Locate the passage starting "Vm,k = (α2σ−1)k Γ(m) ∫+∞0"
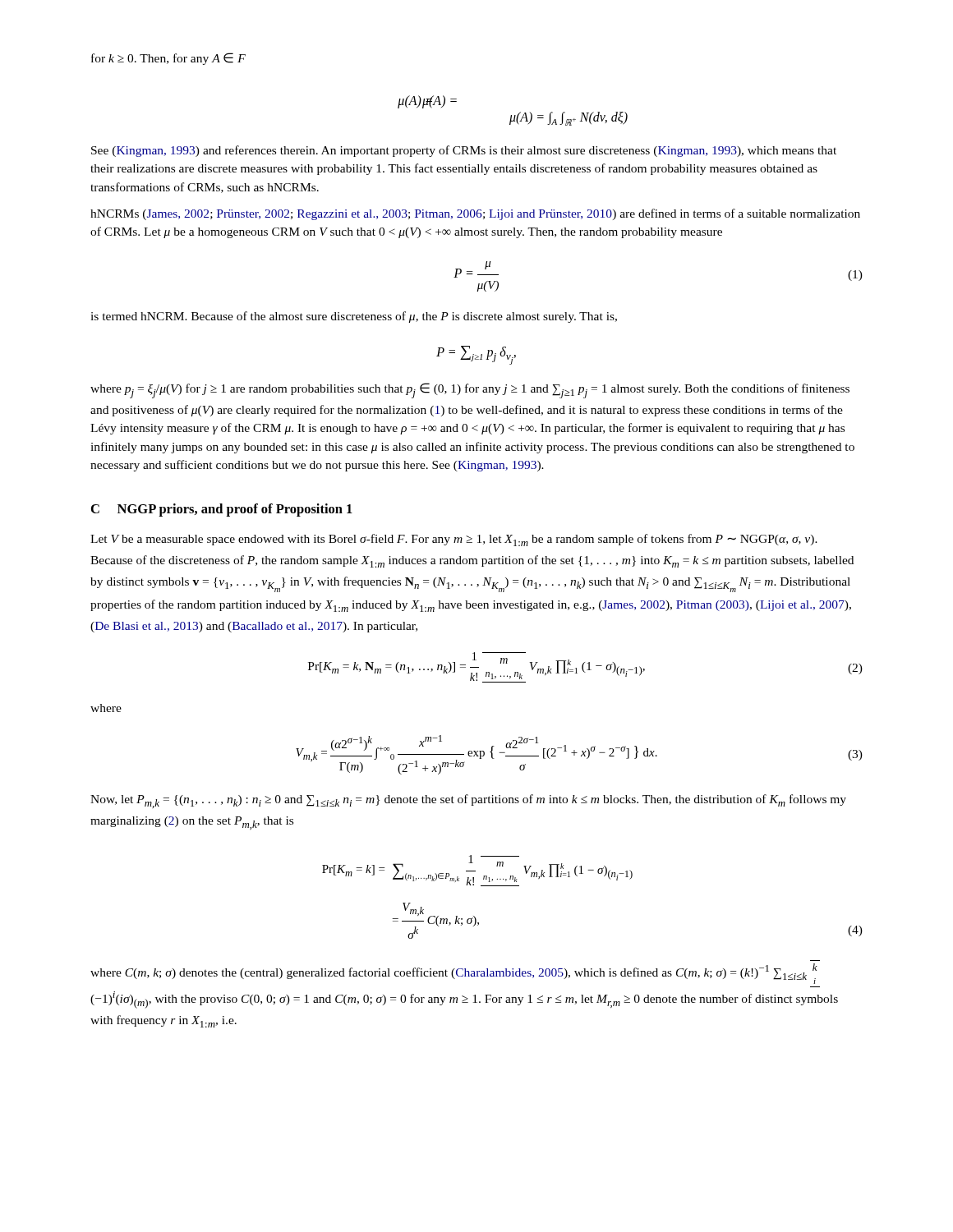Screen dimensions: 1232x953 click(579, 753)
